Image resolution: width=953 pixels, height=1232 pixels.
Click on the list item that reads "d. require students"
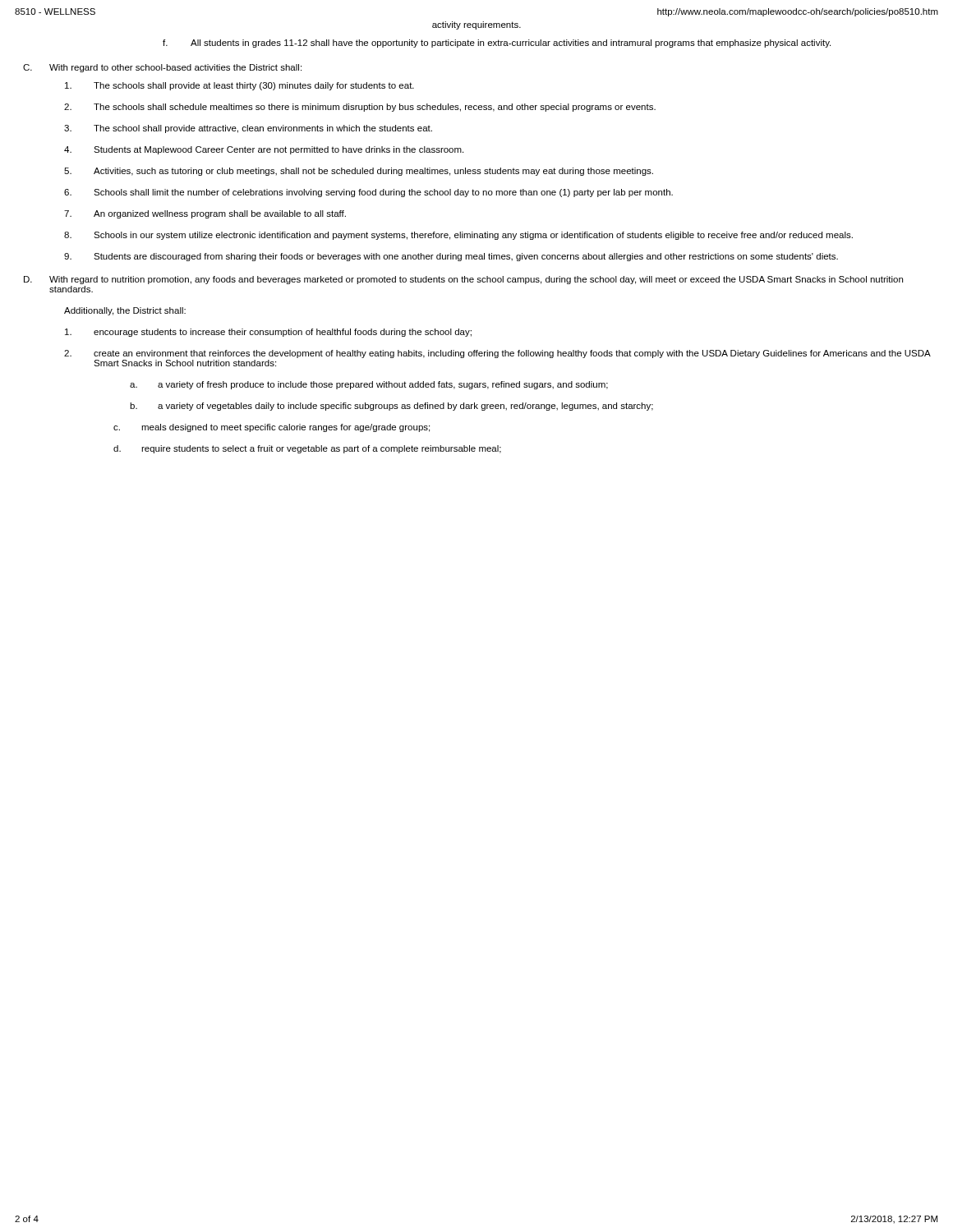[307, 449]
